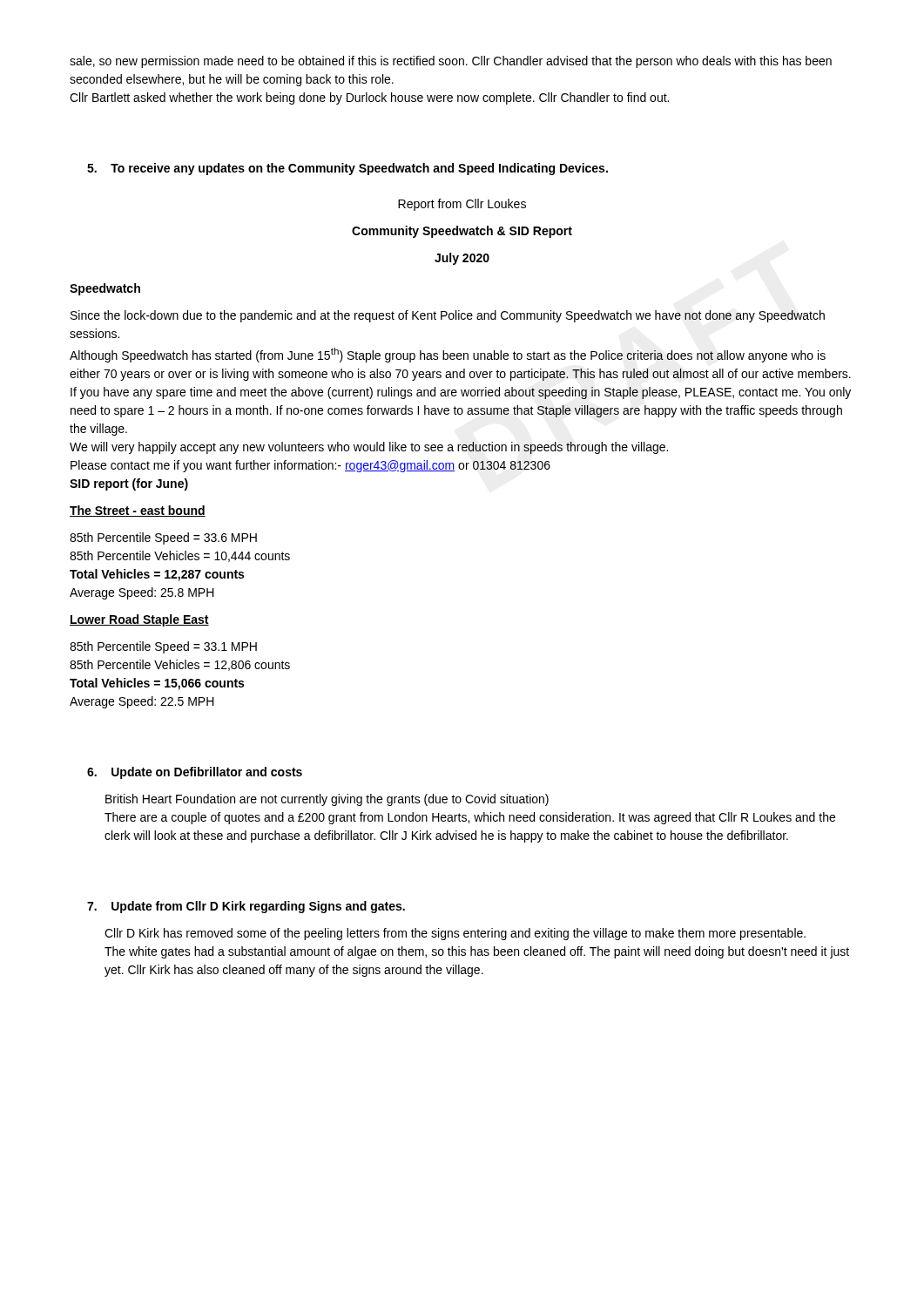
Task: Click where it says "Lower Road Staple East"
Action: 139,619
